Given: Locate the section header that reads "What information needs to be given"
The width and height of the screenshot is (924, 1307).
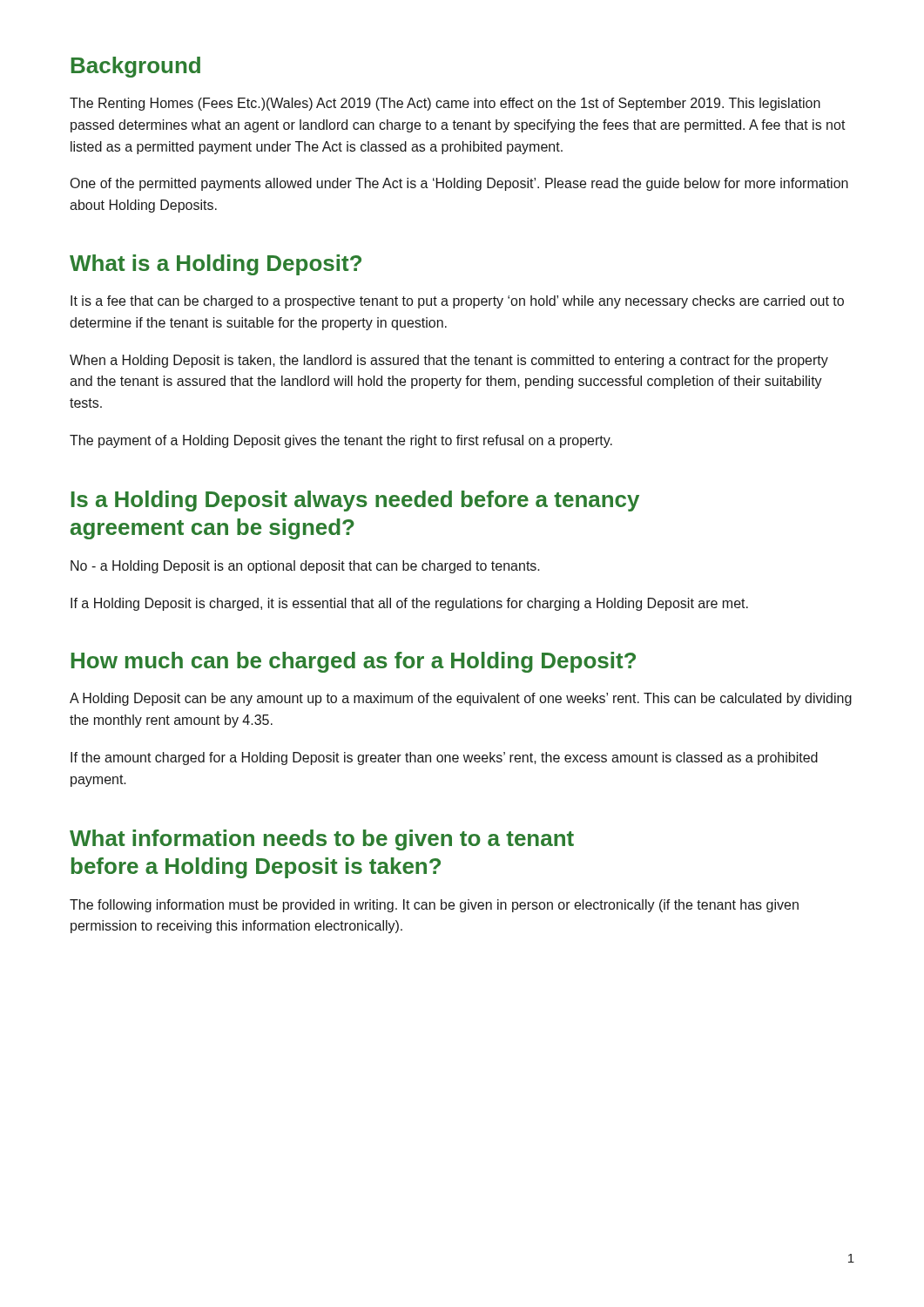Looking at the screenshot, I should coord(322,852).
